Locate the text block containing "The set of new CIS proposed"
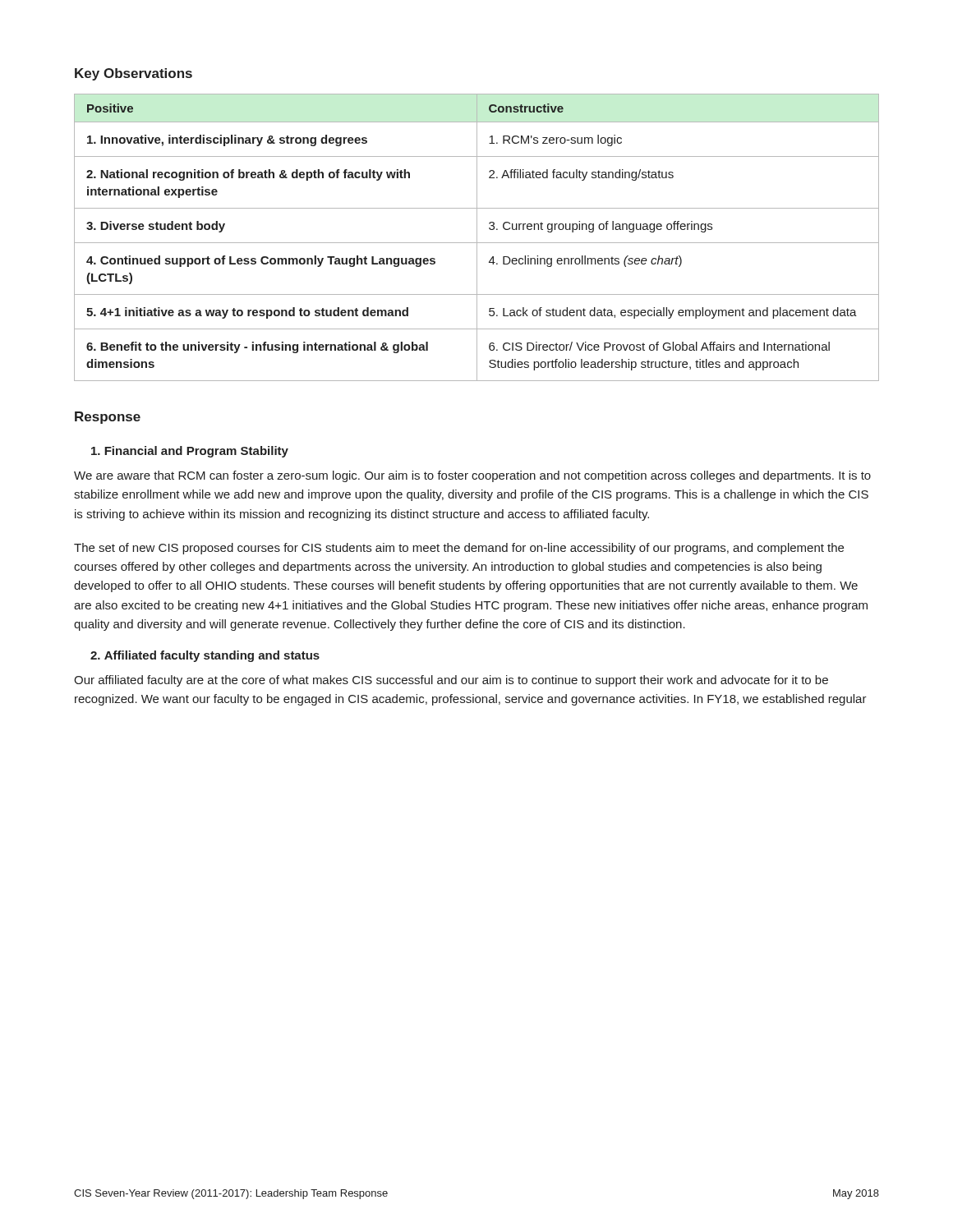This screenshot has width=953, height=1232. 471,585
